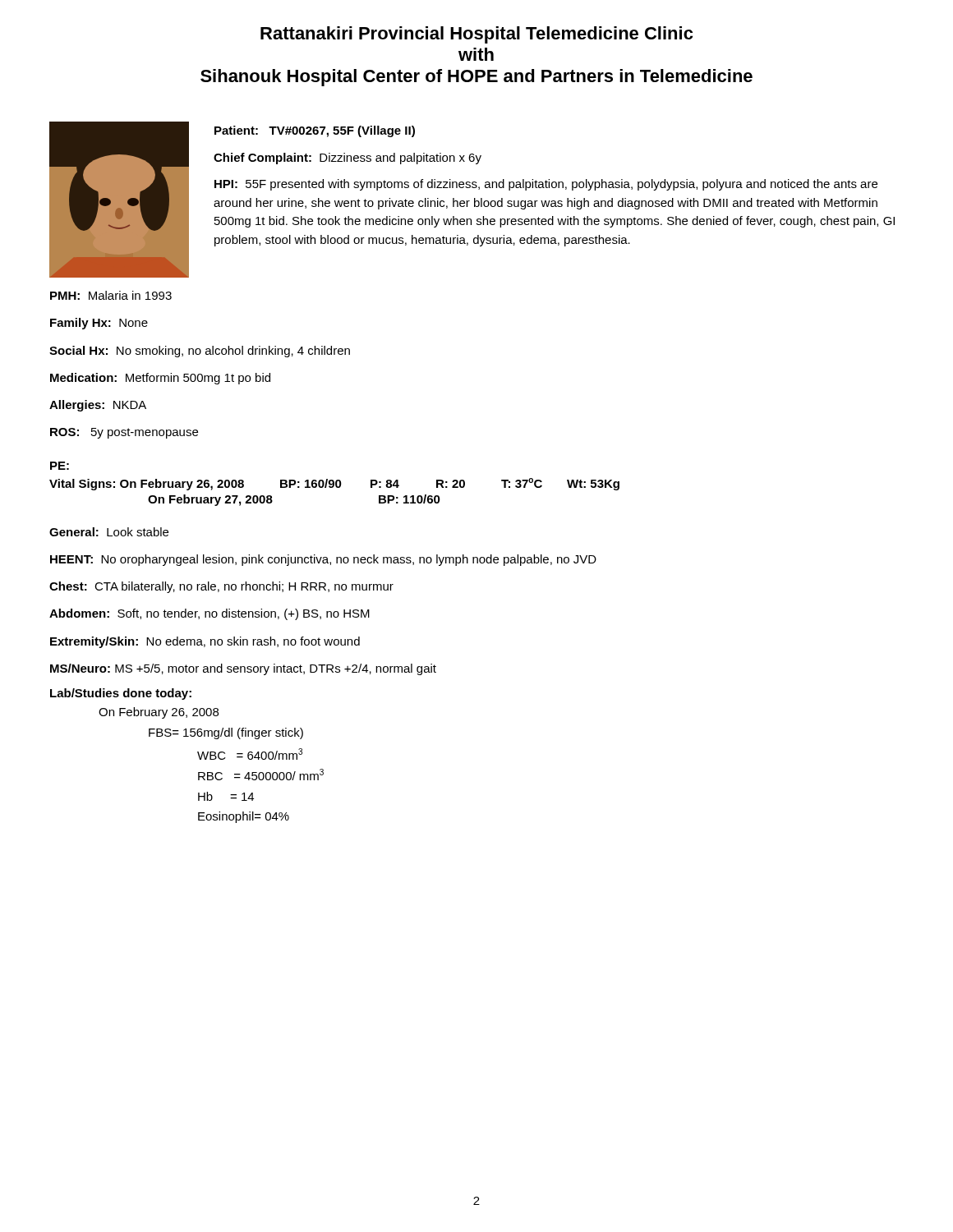Find the title that says "Rattanakiri Provincial Hospital"

coord(476,55)
